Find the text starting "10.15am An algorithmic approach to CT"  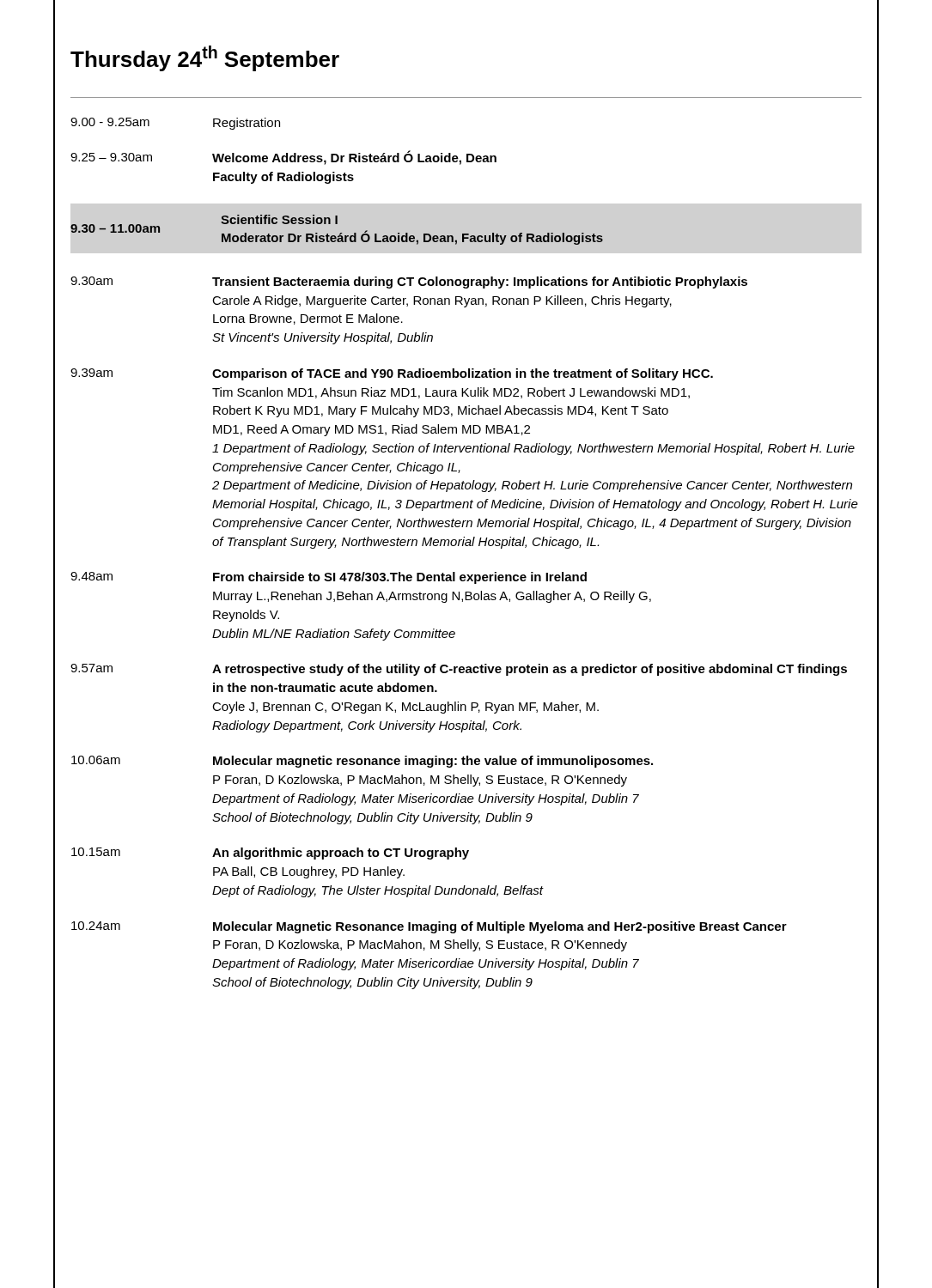(270, 854)
